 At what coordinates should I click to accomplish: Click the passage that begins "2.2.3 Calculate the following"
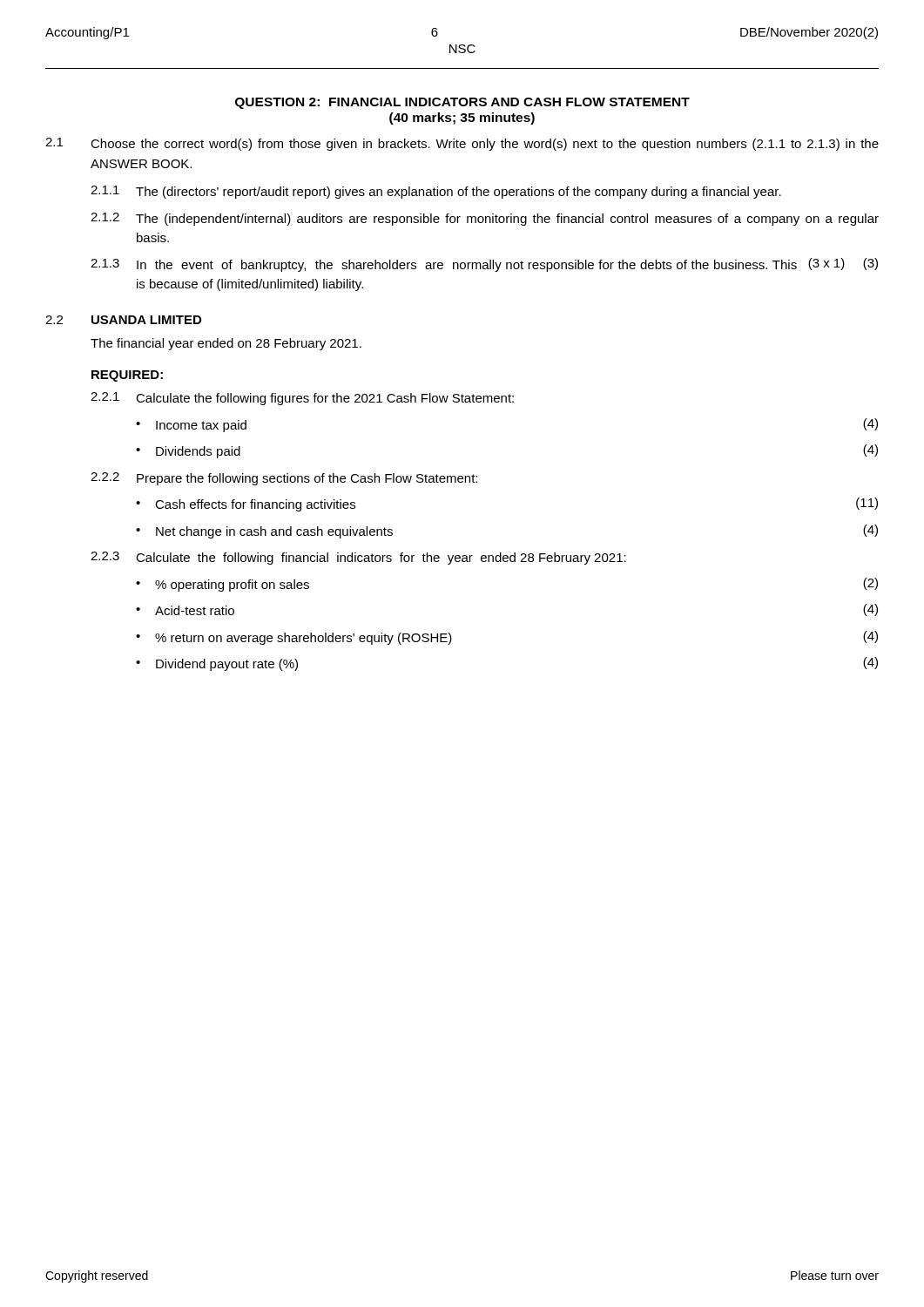tap(485, 558)
